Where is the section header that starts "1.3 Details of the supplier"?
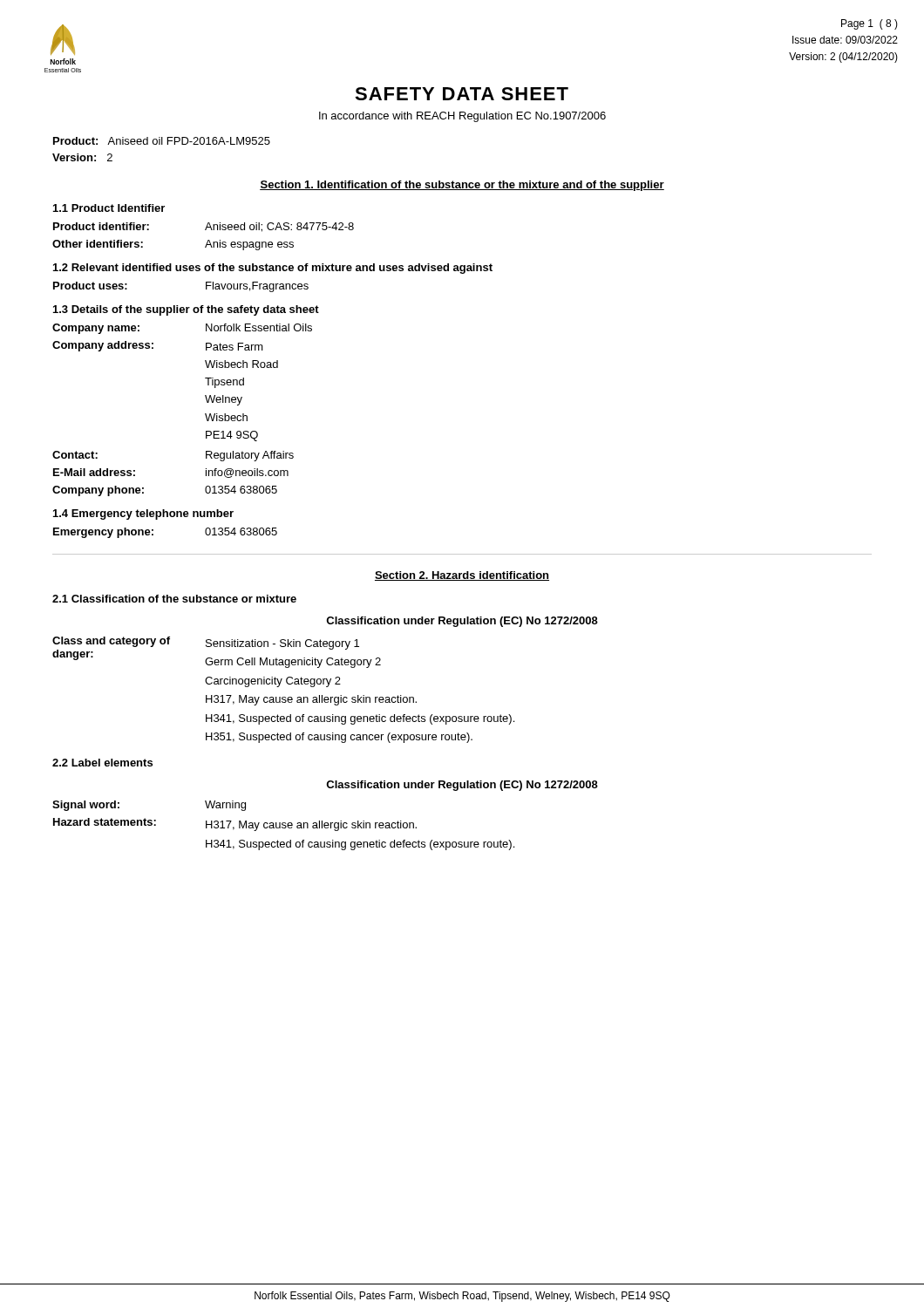 (185, 309)
